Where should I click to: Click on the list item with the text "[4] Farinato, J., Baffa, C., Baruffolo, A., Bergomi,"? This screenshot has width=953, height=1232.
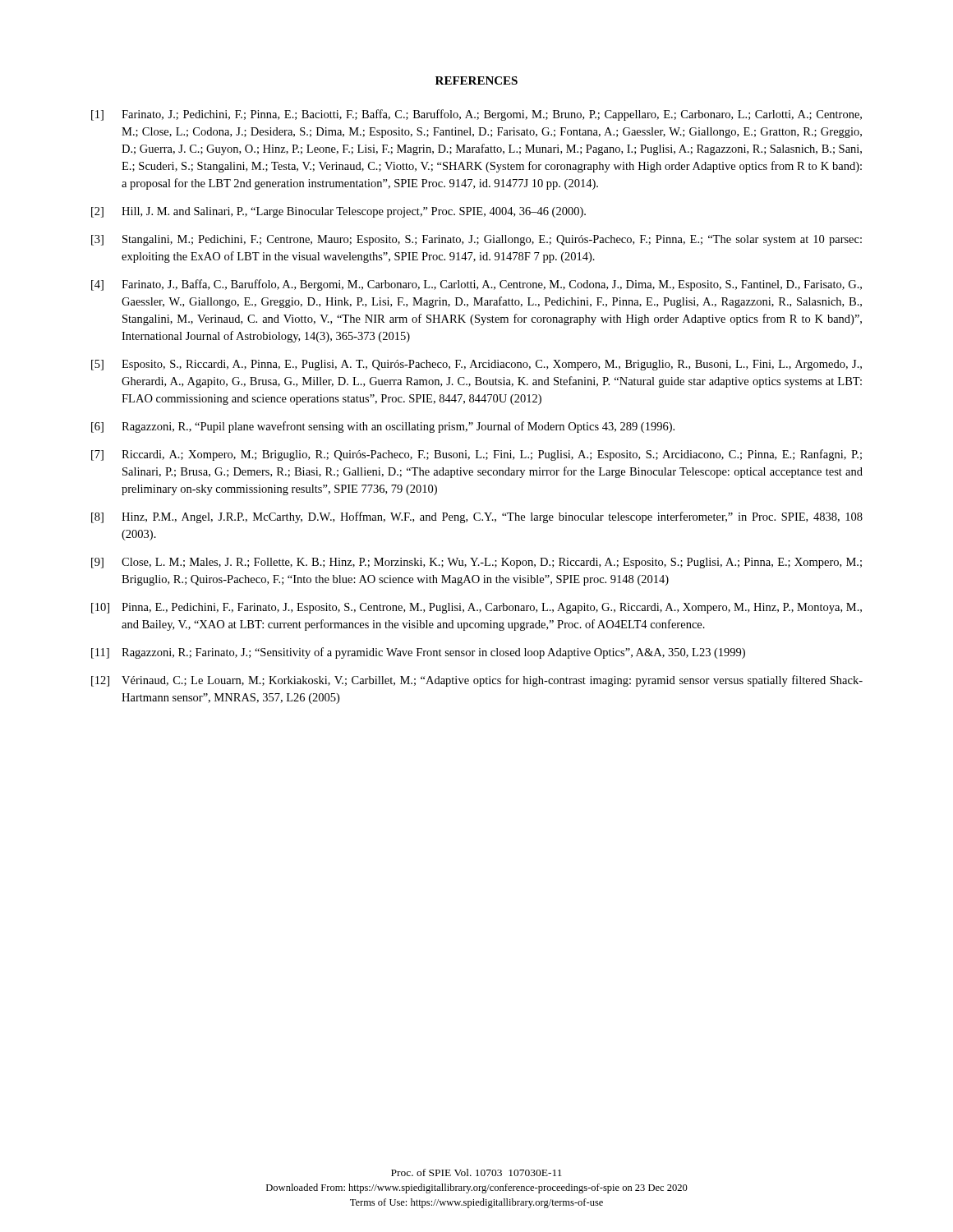(x=476, y=311)
